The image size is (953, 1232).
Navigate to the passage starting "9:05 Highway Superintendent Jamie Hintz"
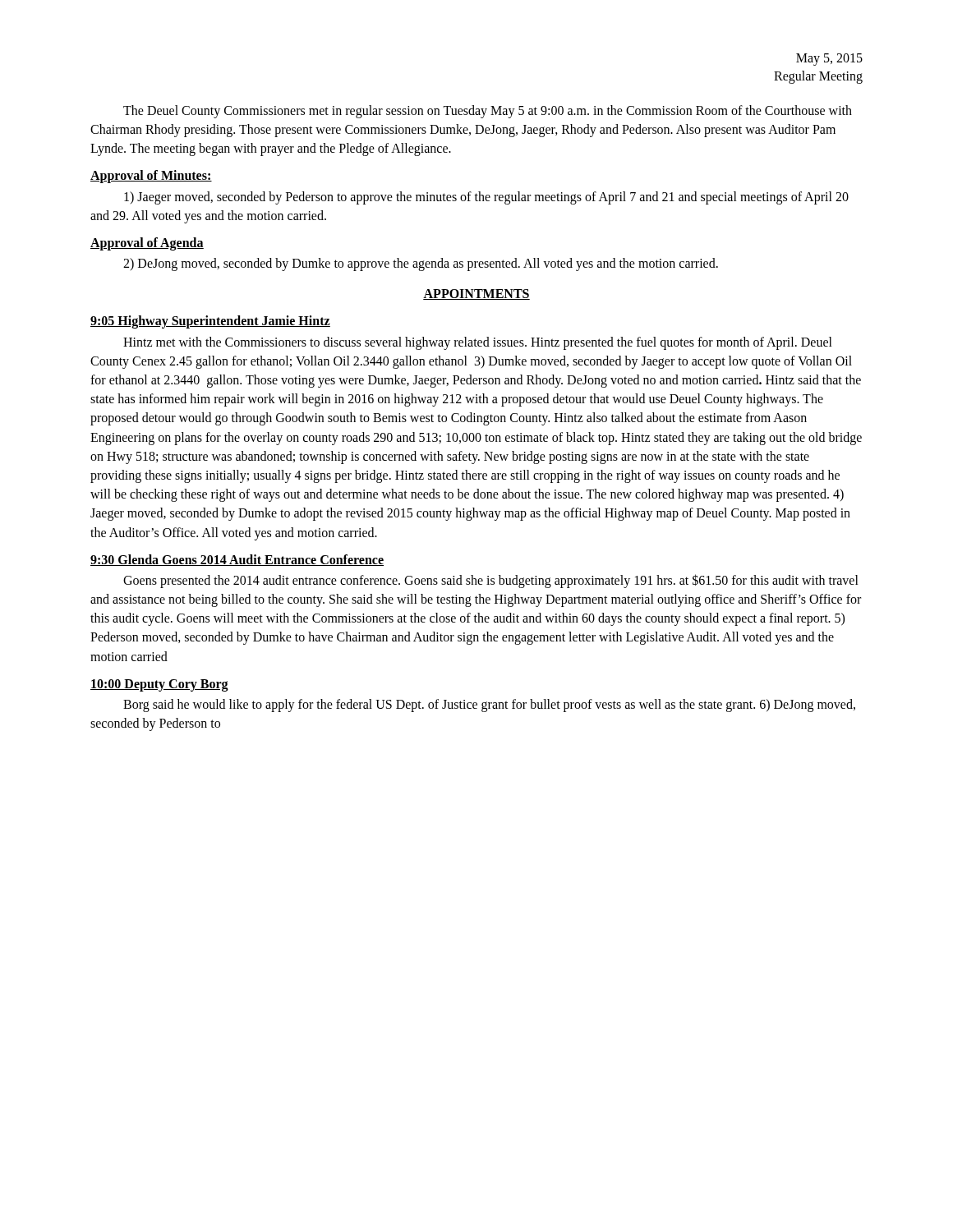coord(210,322)
